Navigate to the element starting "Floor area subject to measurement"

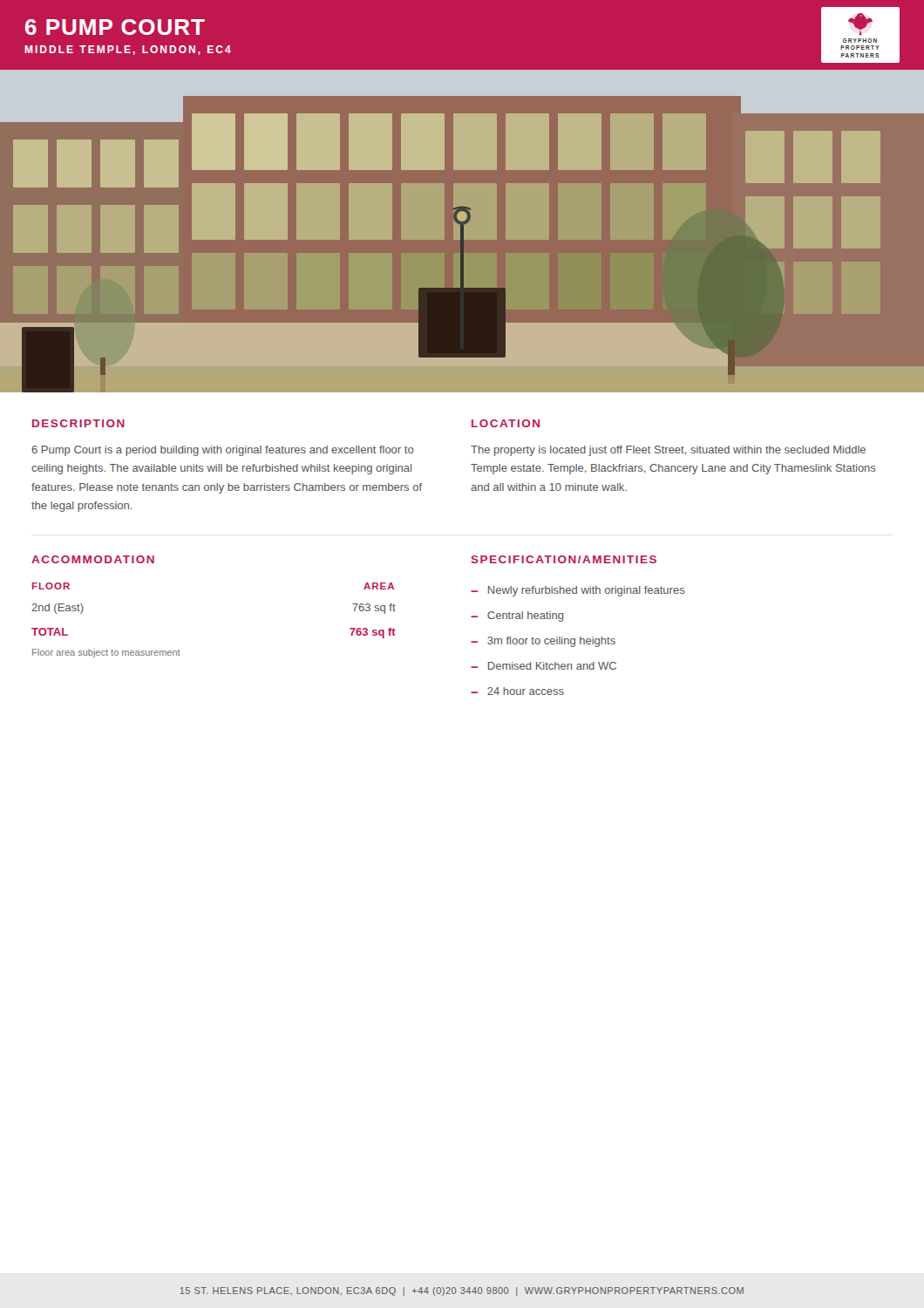tap(106, 652)
